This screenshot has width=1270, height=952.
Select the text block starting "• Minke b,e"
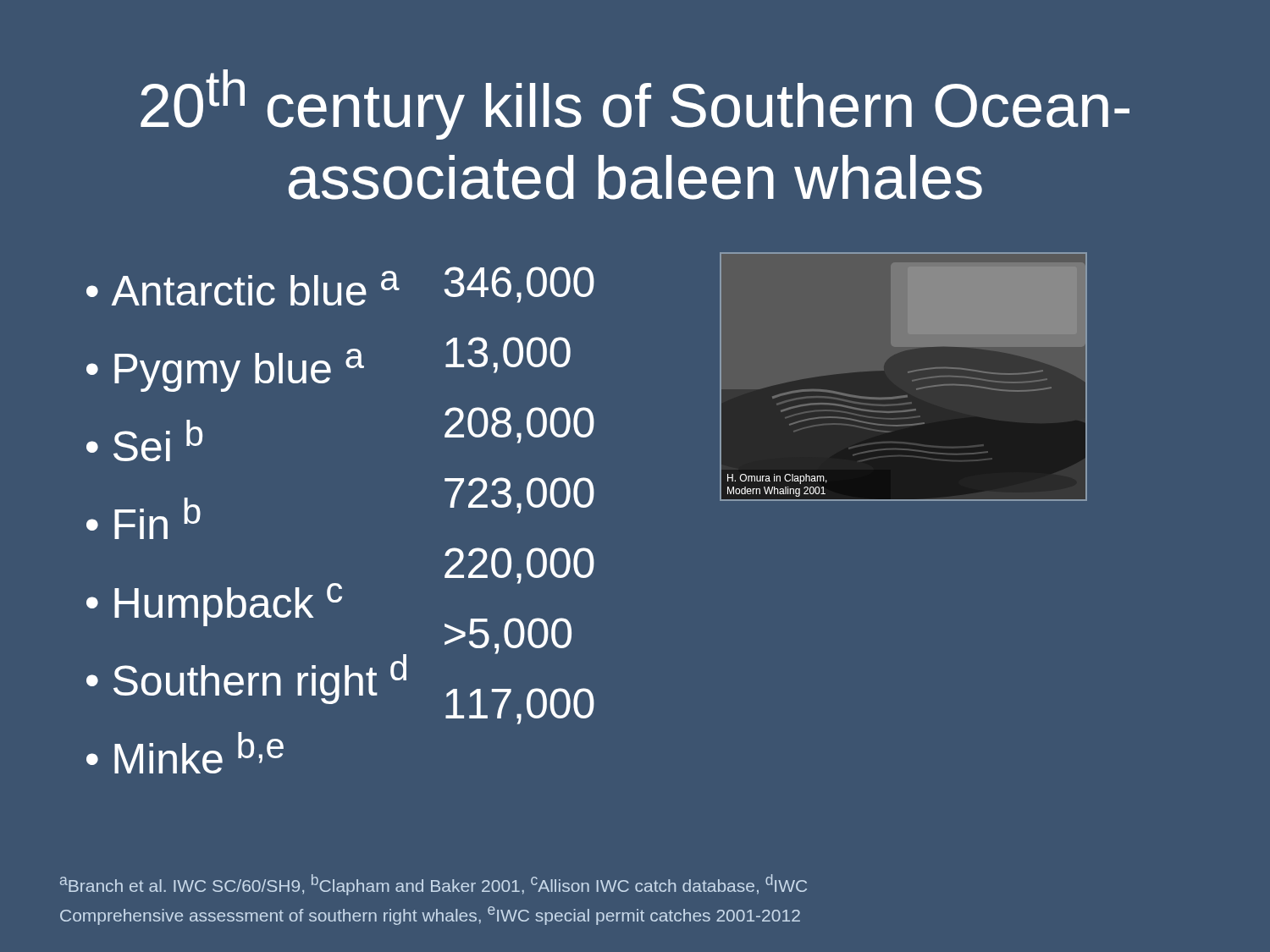pyautogui.click(x=185, y=755)
